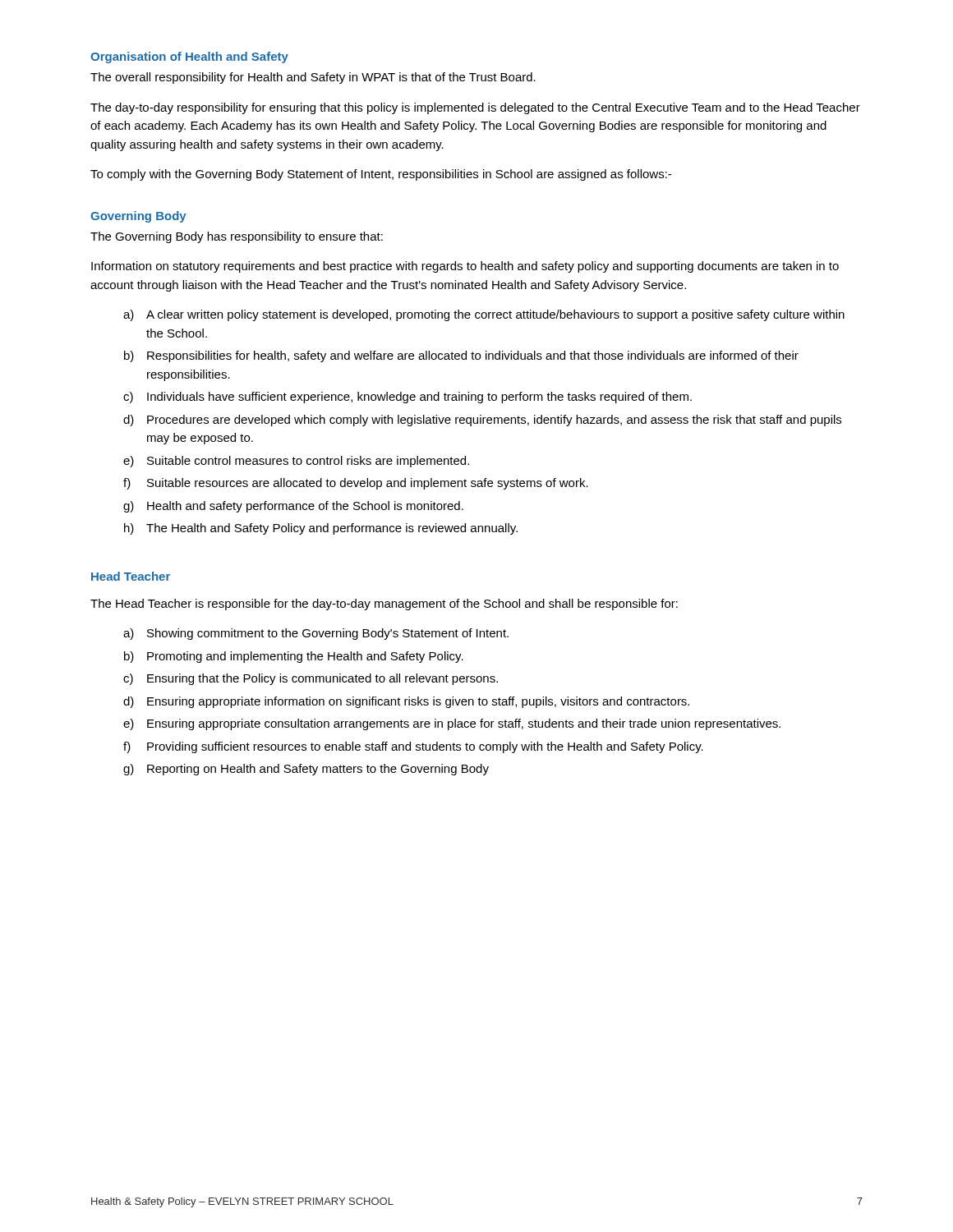Select the list item that reads "d) Ensuring appropriate"
Screen dimensions: 1232x953
point(493,701)
